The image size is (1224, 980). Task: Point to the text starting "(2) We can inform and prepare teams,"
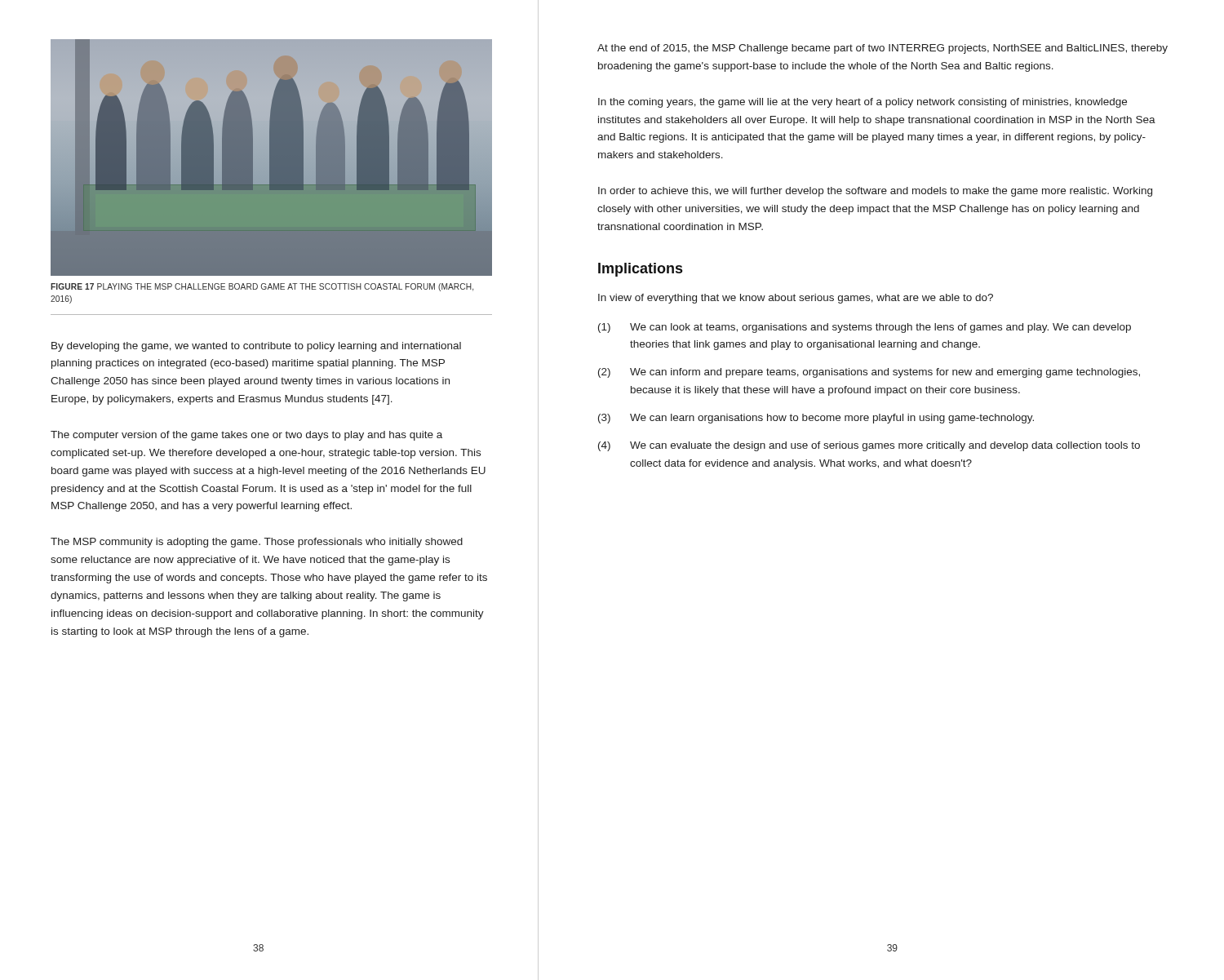coord(883,381)
